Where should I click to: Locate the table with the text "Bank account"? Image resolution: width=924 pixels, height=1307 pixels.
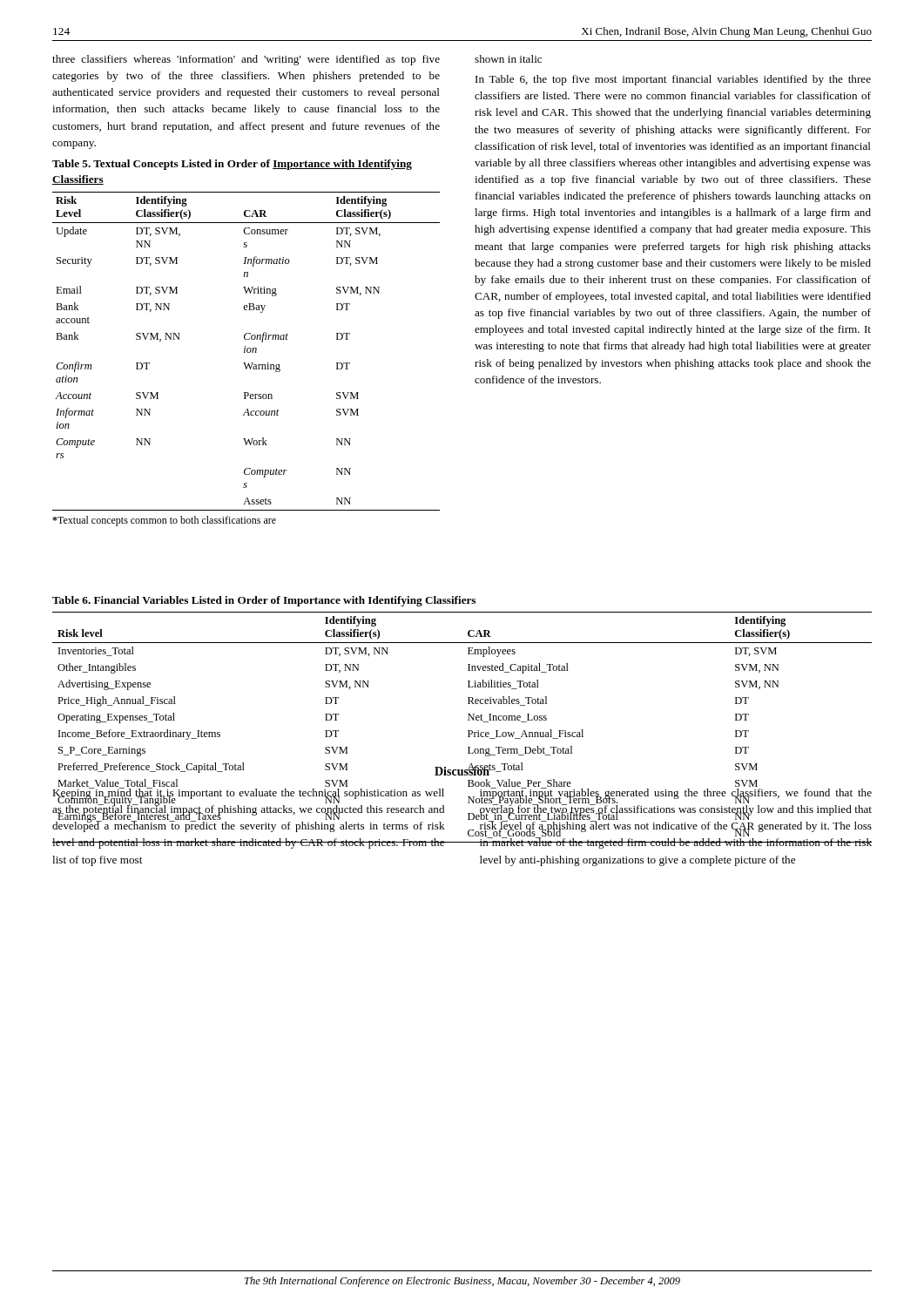246,351
